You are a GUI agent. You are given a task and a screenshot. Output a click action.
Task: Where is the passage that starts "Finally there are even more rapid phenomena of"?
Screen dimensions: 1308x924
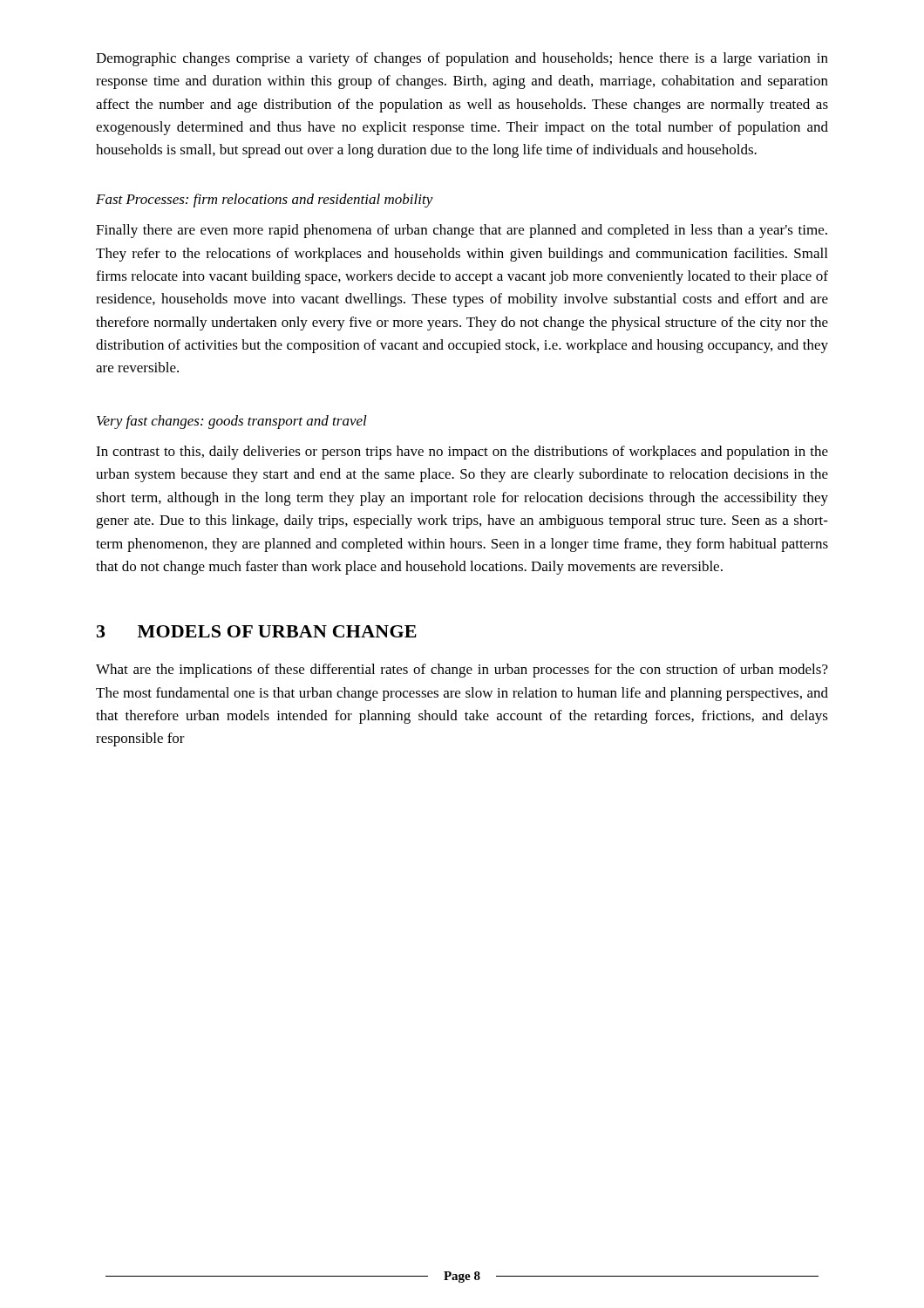462,299
